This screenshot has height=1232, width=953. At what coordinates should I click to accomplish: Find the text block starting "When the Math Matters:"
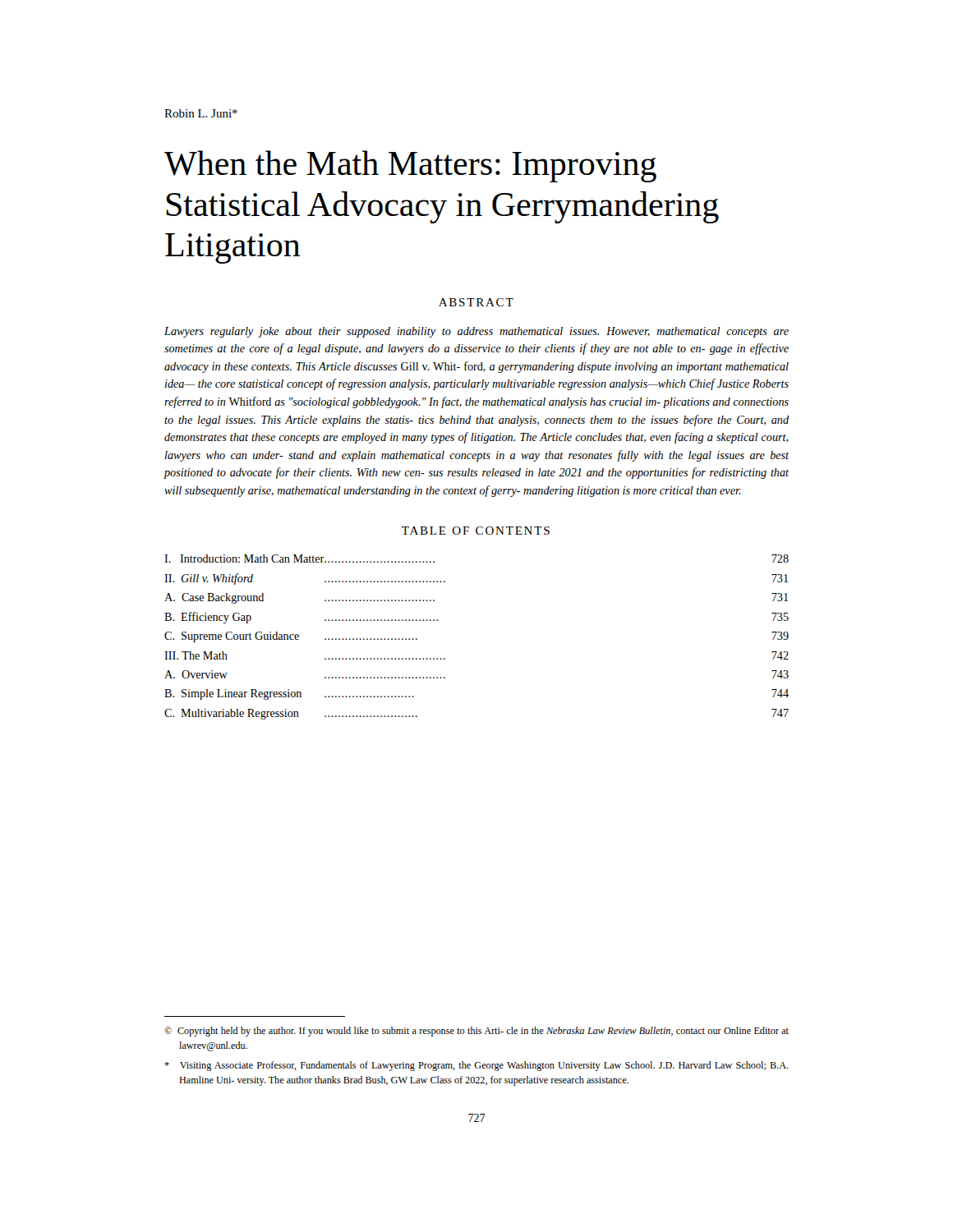tap(442, 204)
